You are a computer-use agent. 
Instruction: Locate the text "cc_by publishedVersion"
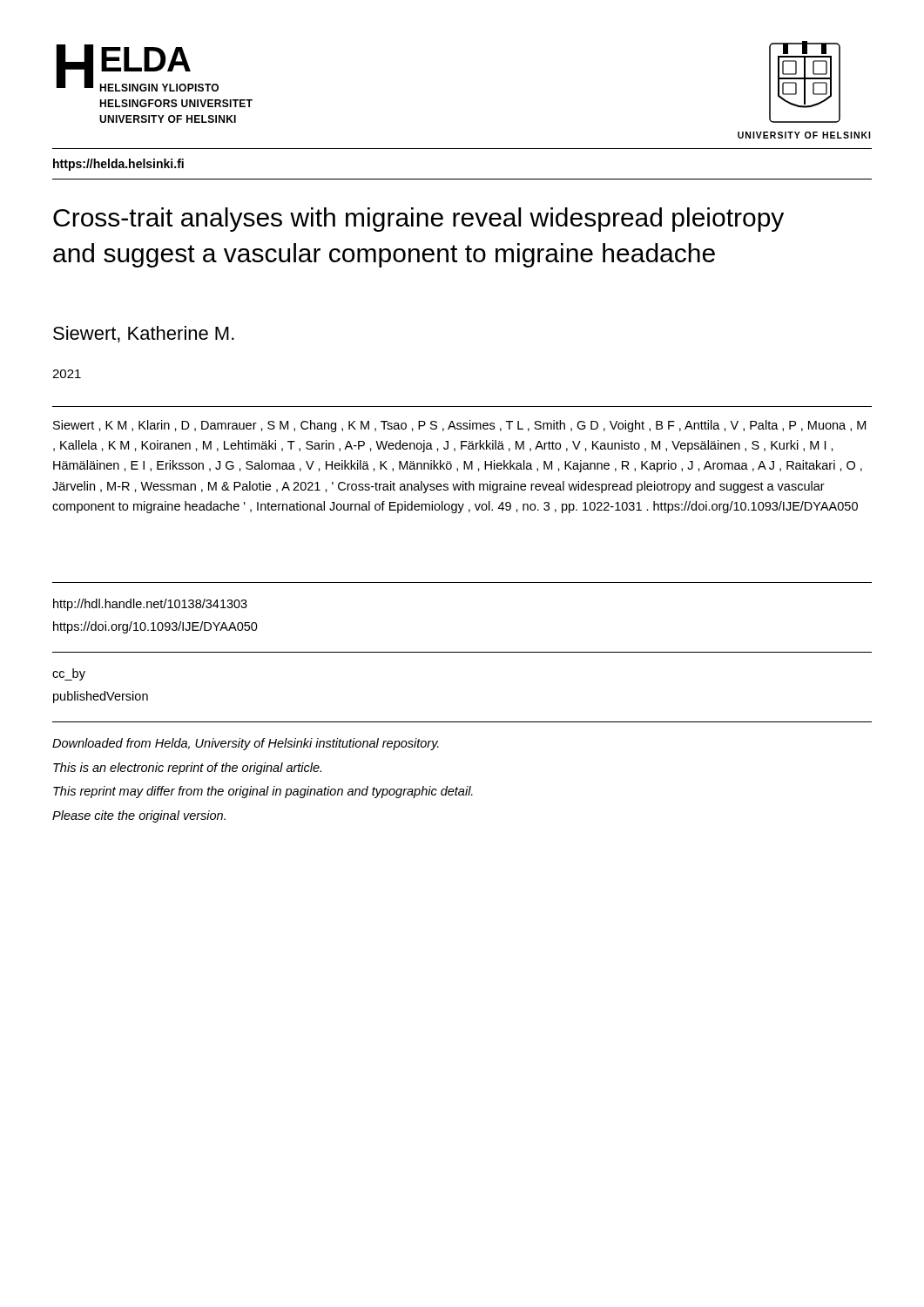[100, 685]
